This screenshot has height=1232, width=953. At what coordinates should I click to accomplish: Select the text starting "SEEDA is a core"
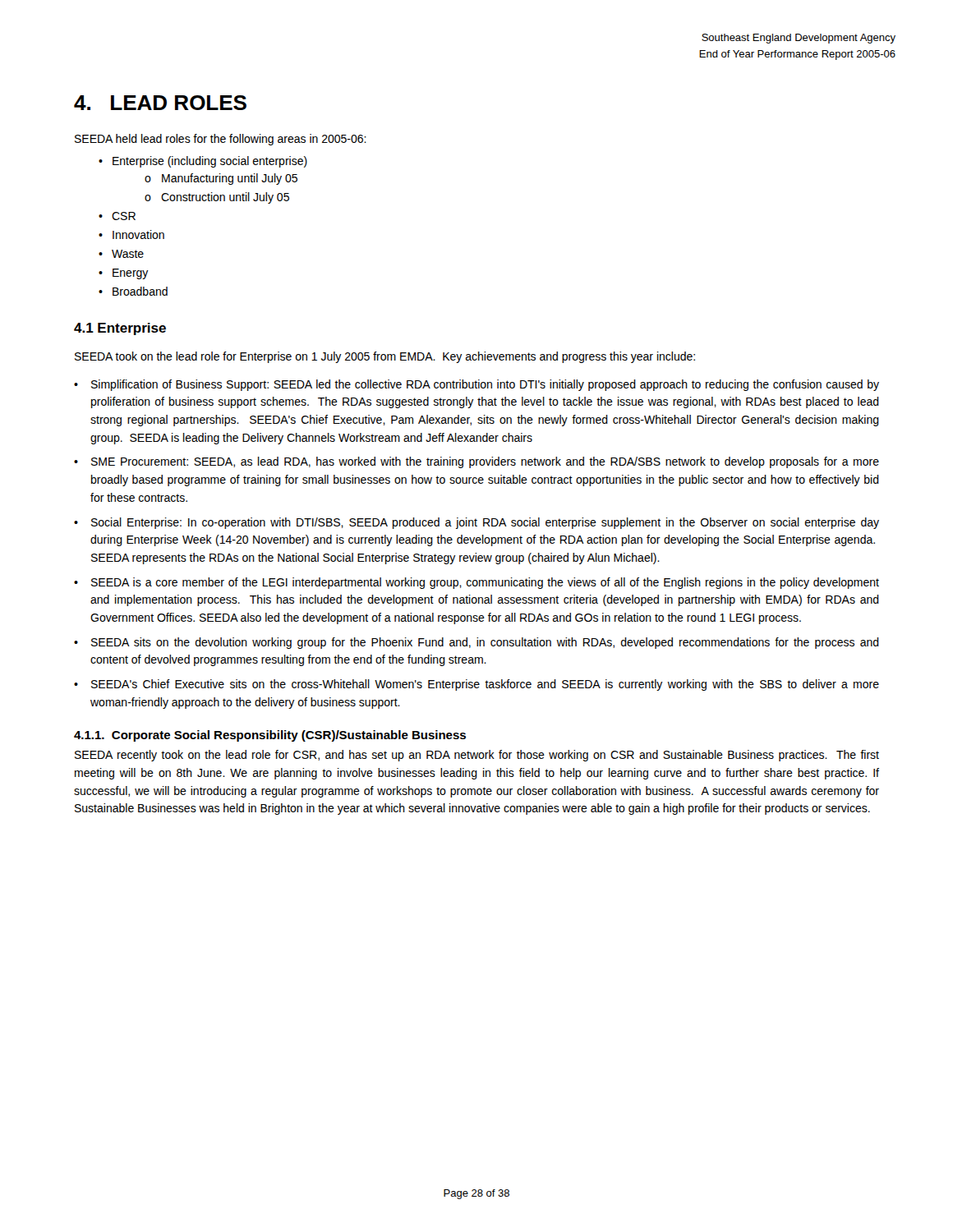[485, 600]
